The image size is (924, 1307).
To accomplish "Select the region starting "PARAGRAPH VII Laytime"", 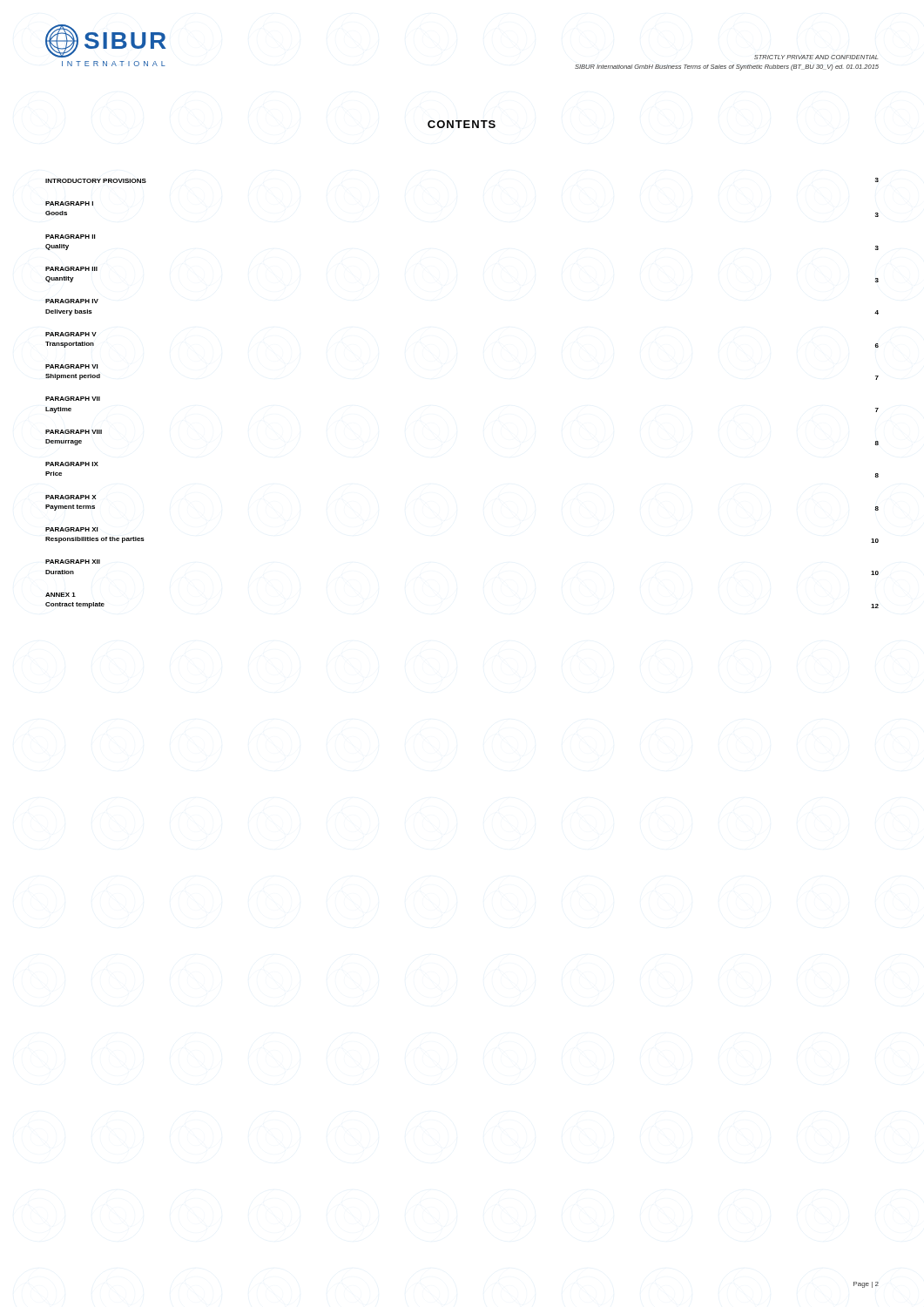I will (x=73, y=399).
